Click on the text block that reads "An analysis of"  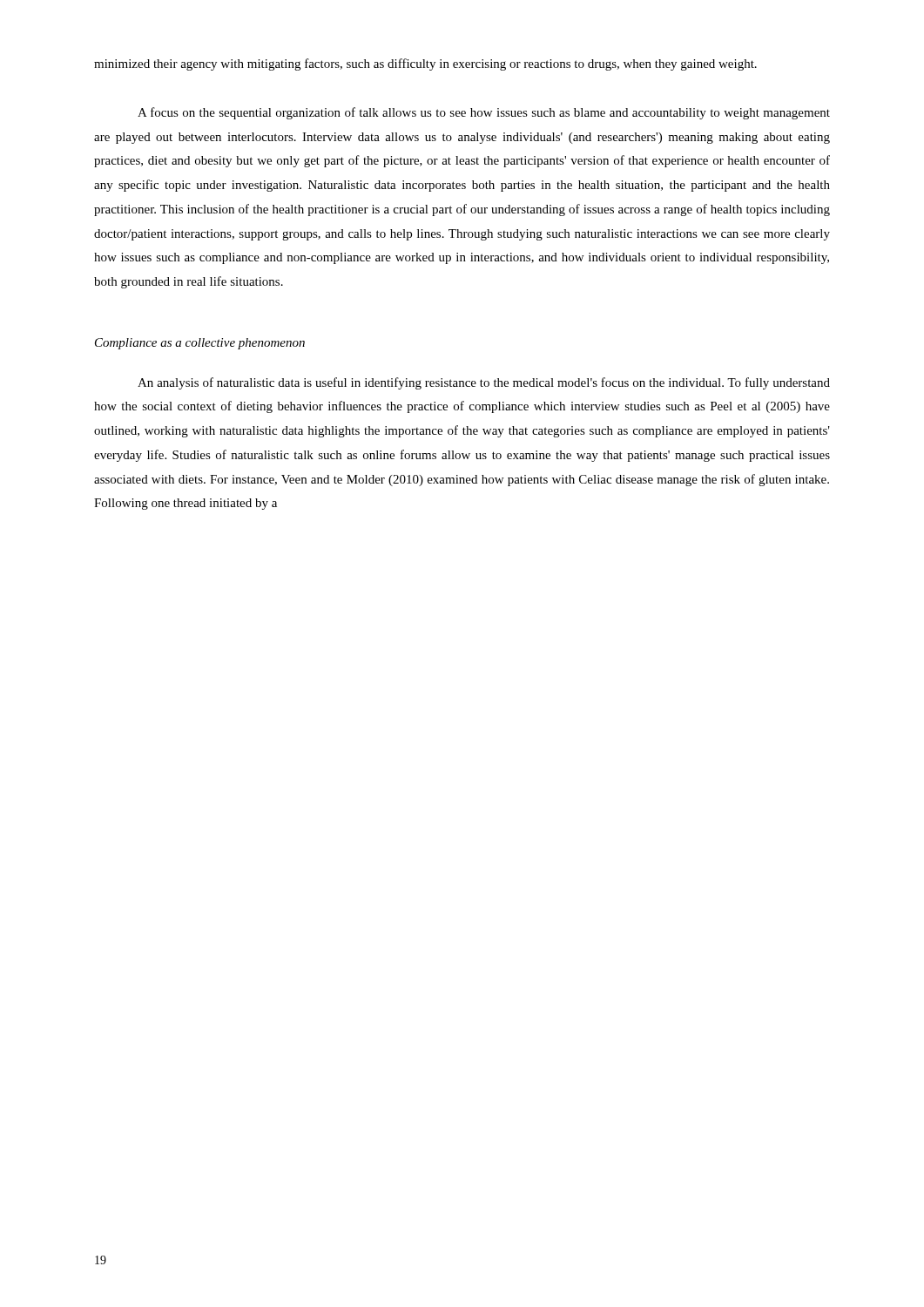tap(462, 443)
